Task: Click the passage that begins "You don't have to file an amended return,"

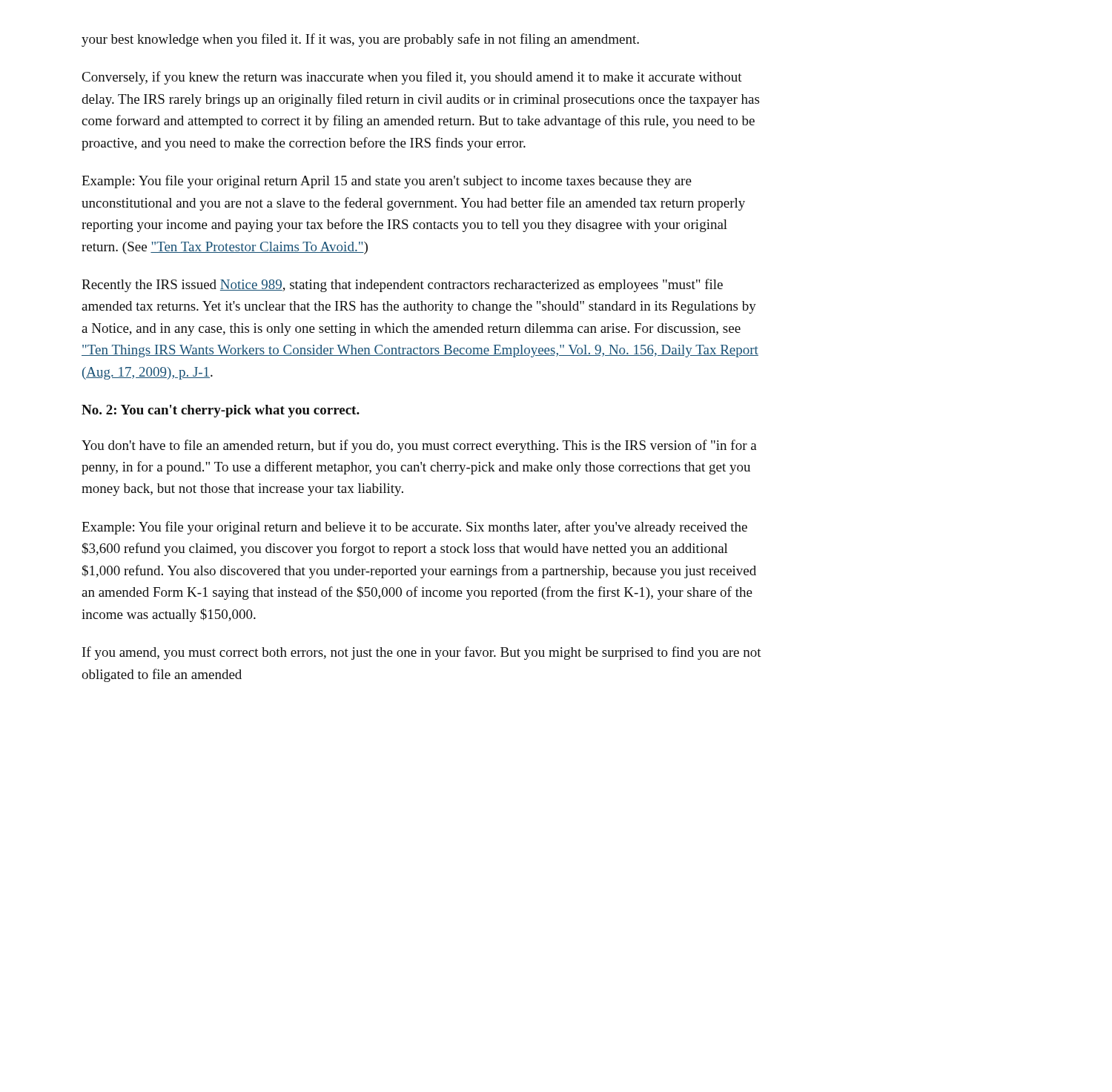Action: pyautogui.click(x=419, y=467)
